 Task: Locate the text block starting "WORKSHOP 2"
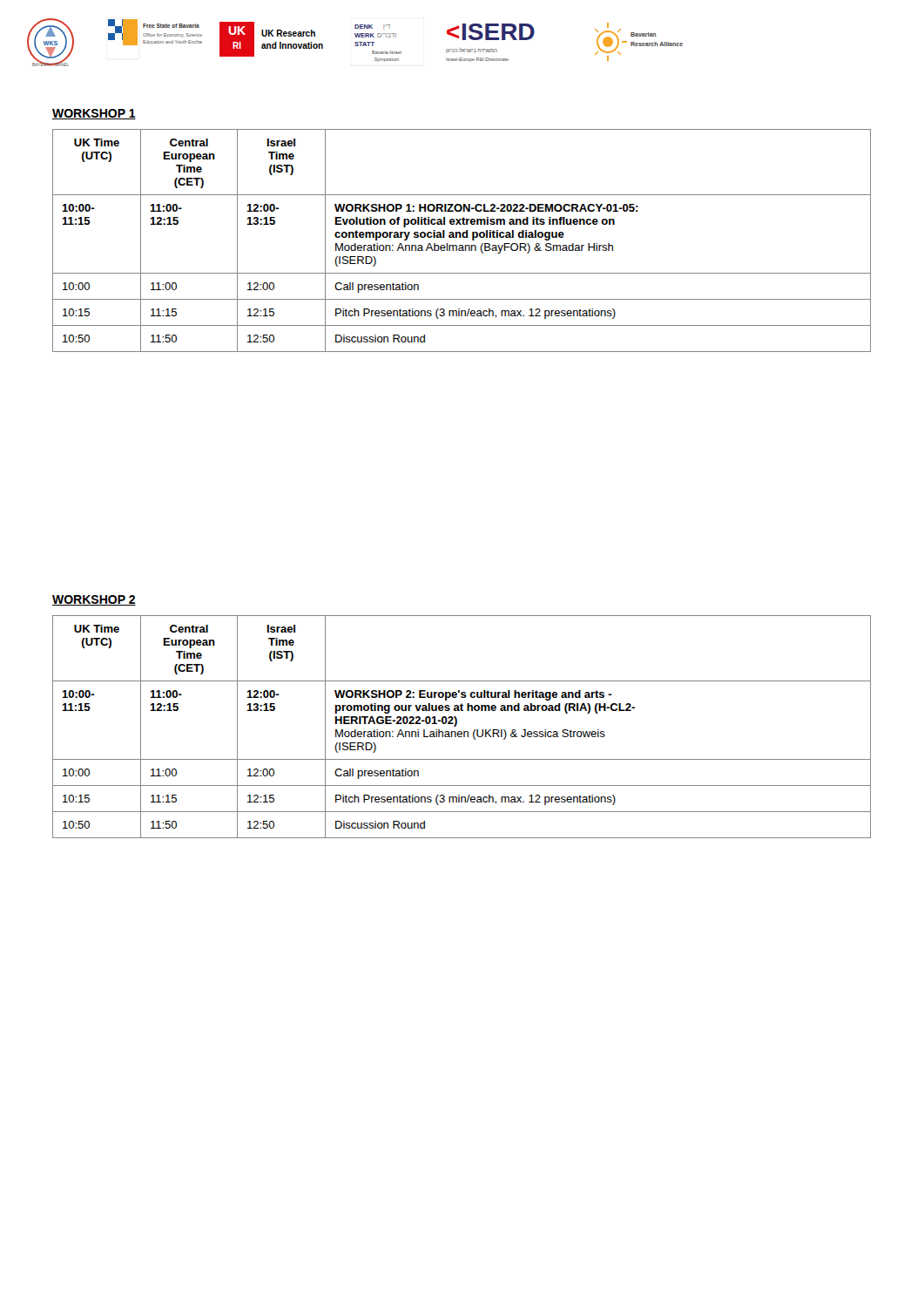click(94, 599)
